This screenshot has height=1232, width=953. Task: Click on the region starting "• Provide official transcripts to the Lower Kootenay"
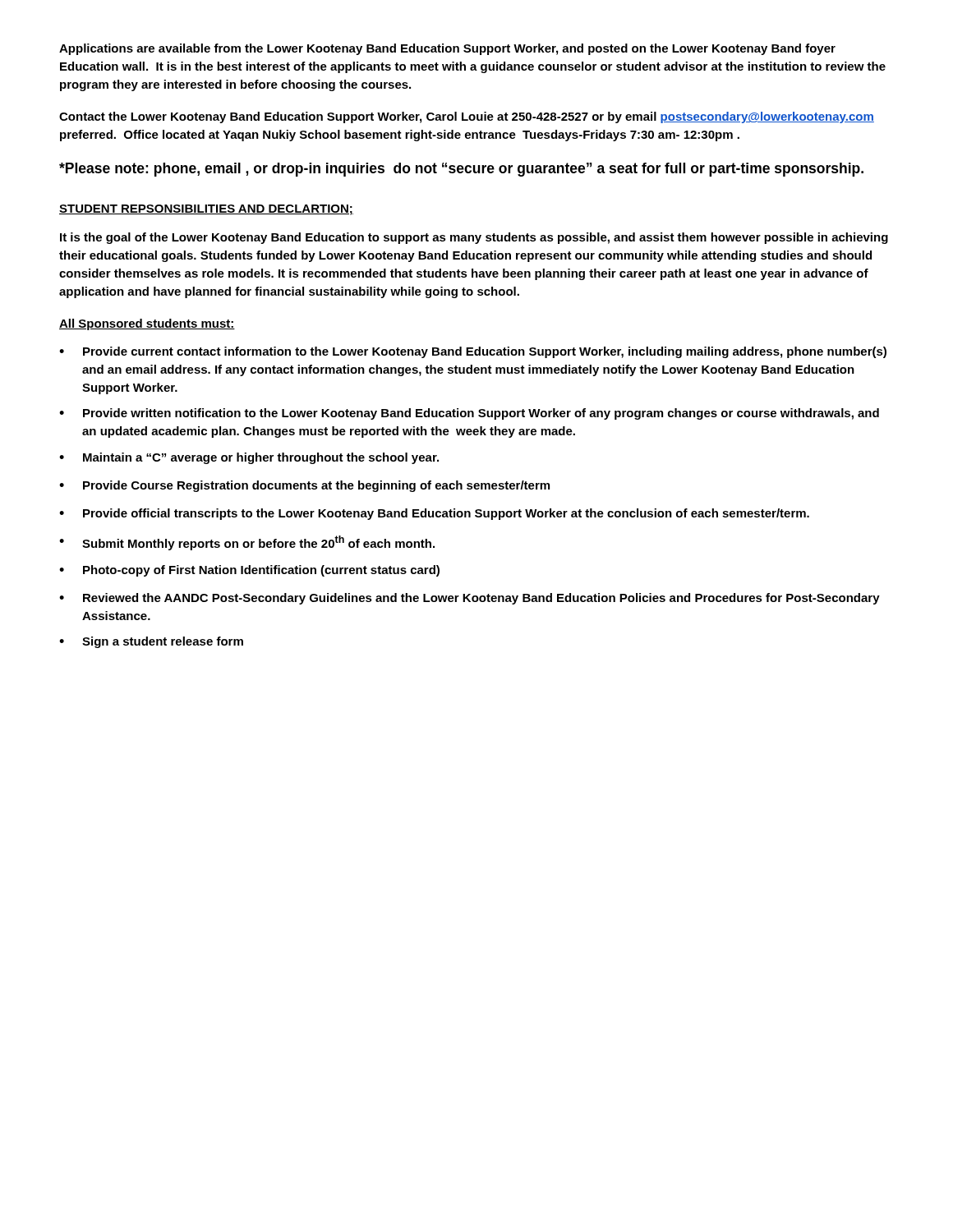point(435,514)
